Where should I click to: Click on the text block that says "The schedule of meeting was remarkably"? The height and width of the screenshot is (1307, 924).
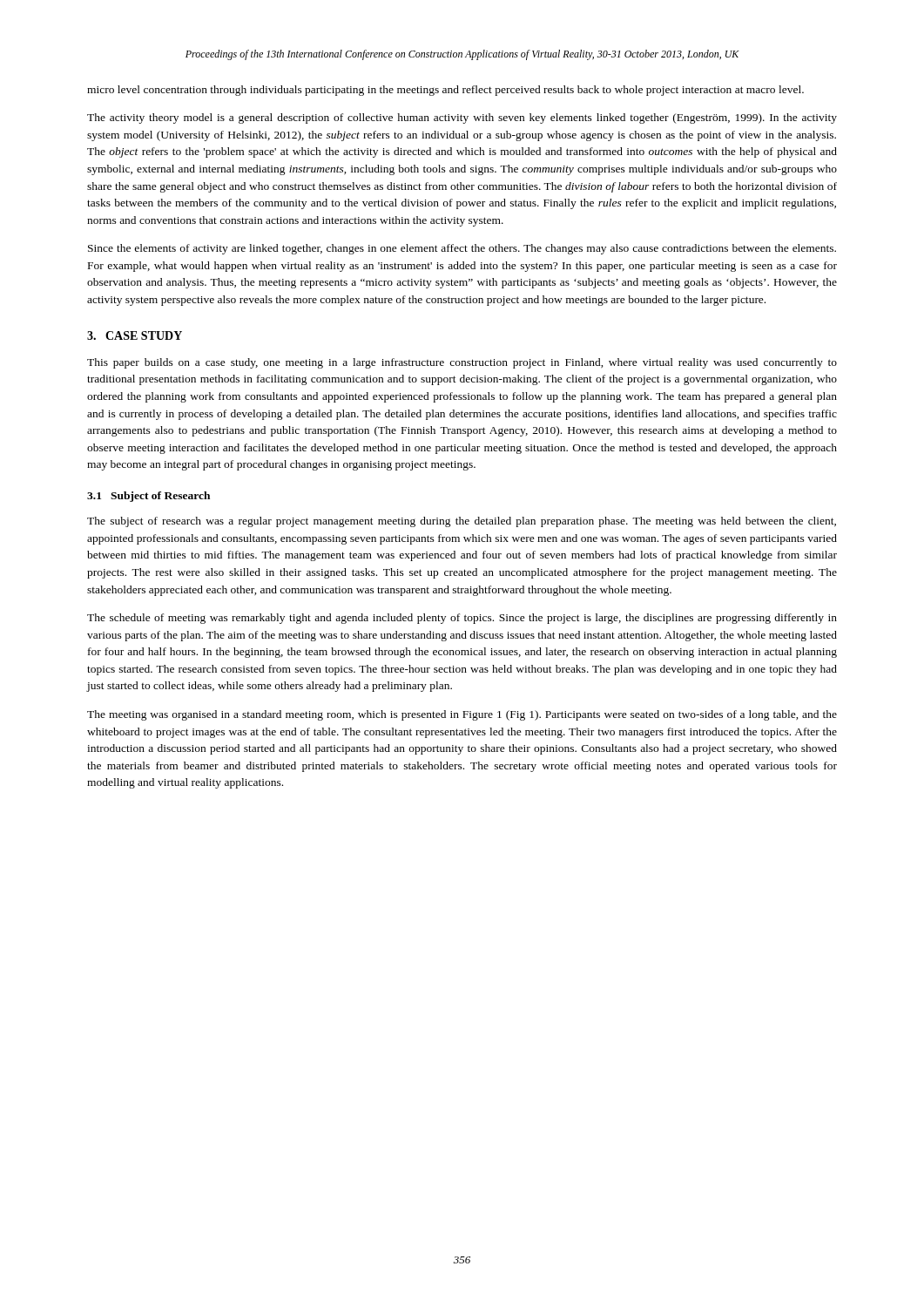pyautogui.click(x=462, y=652)
